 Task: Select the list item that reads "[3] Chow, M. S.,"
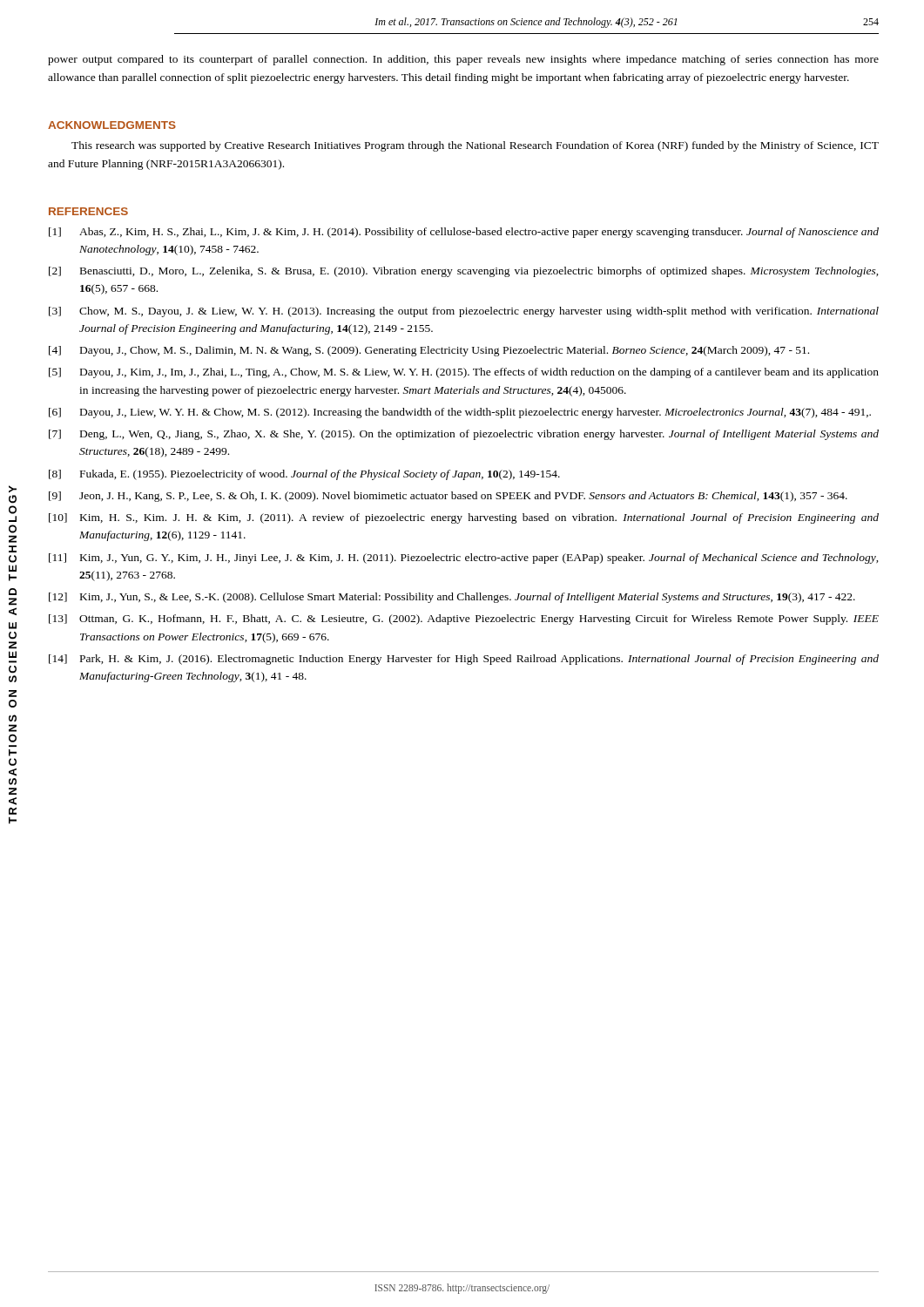[x=463, y=320]
